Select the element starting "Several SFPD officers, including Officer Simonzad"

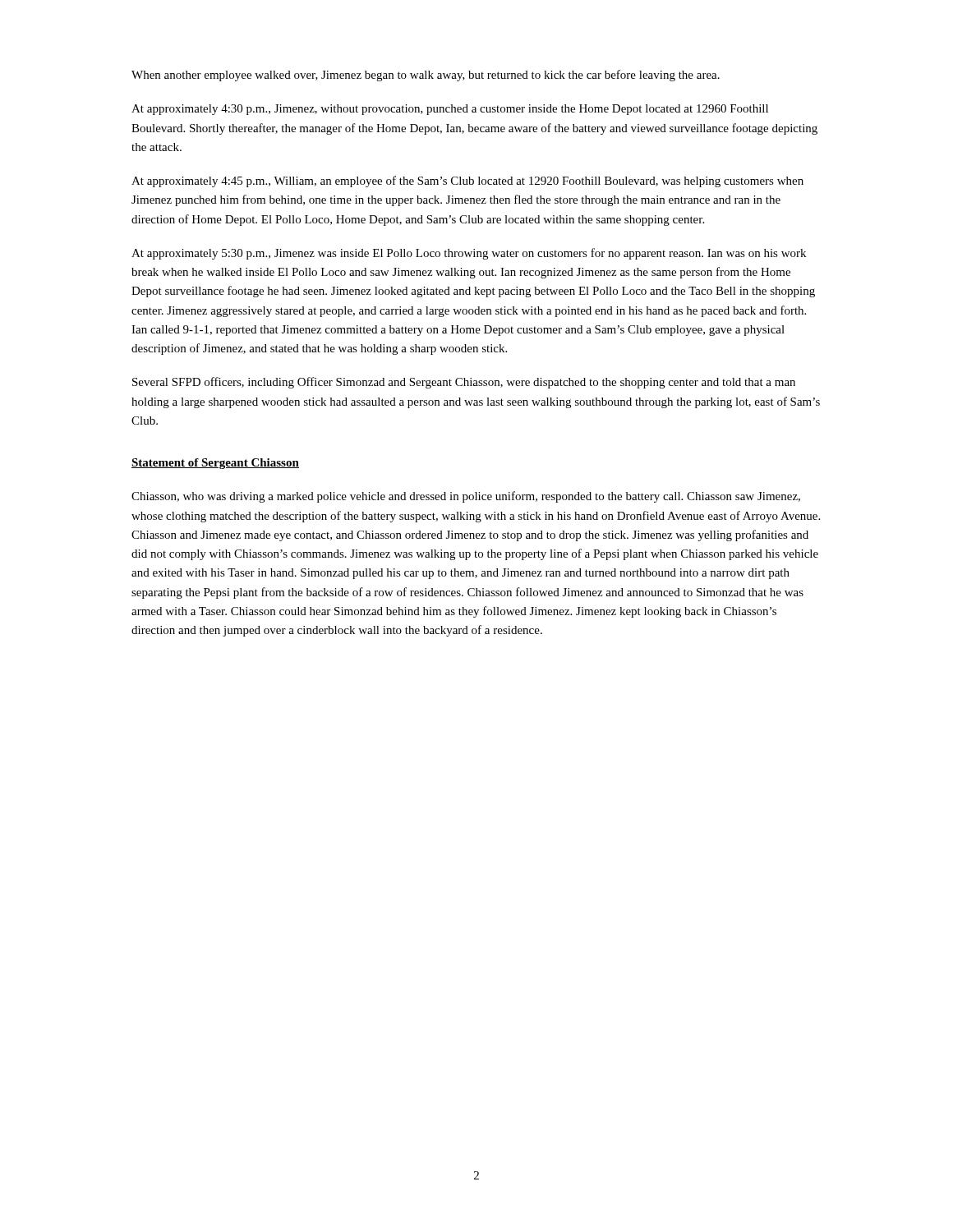click(x=476, y=401)
